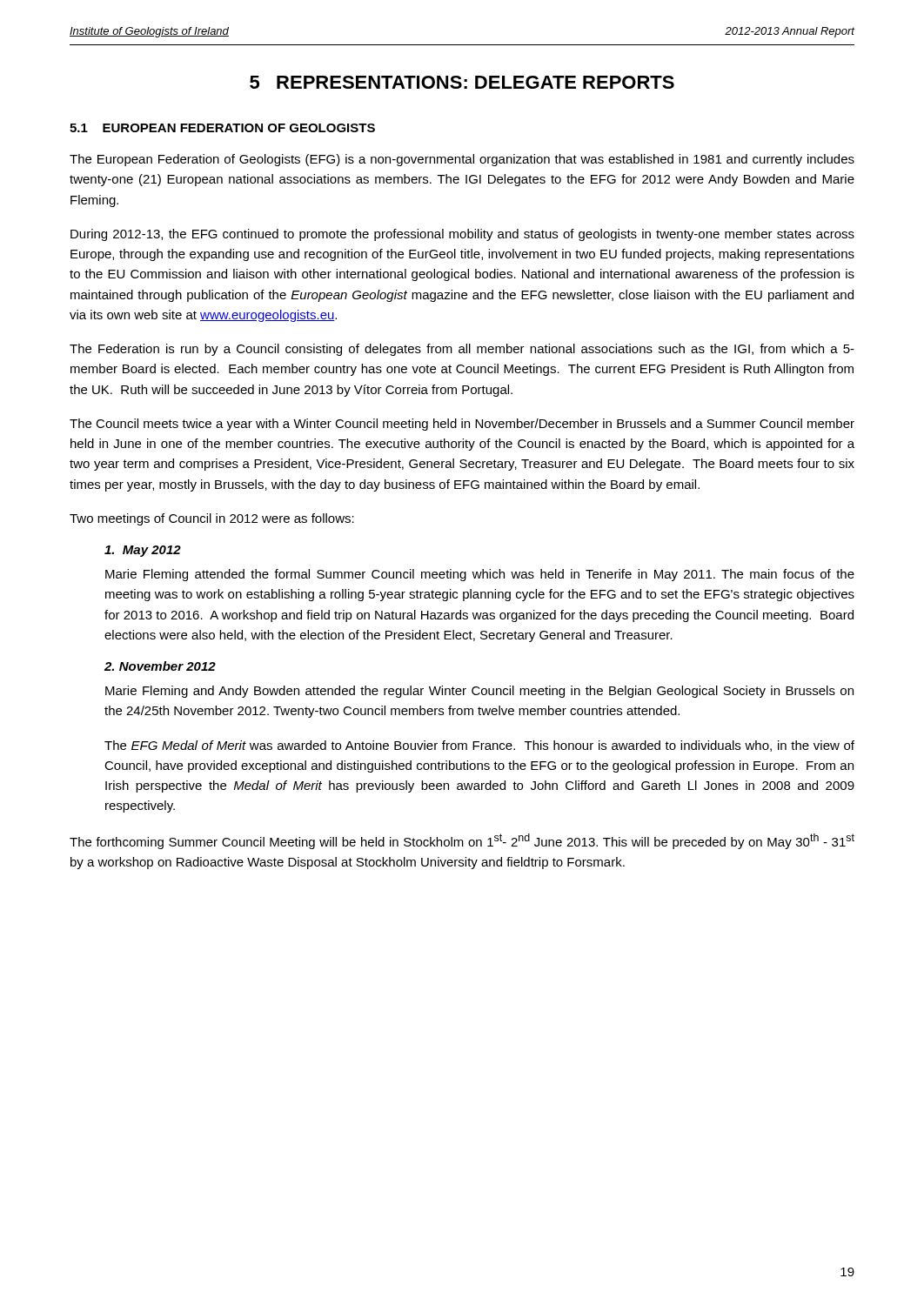Select the text block that reads "The forthcoming Summer Council Meeting"
Viewport: 924px width, 1305px height.
click(462, 850)
